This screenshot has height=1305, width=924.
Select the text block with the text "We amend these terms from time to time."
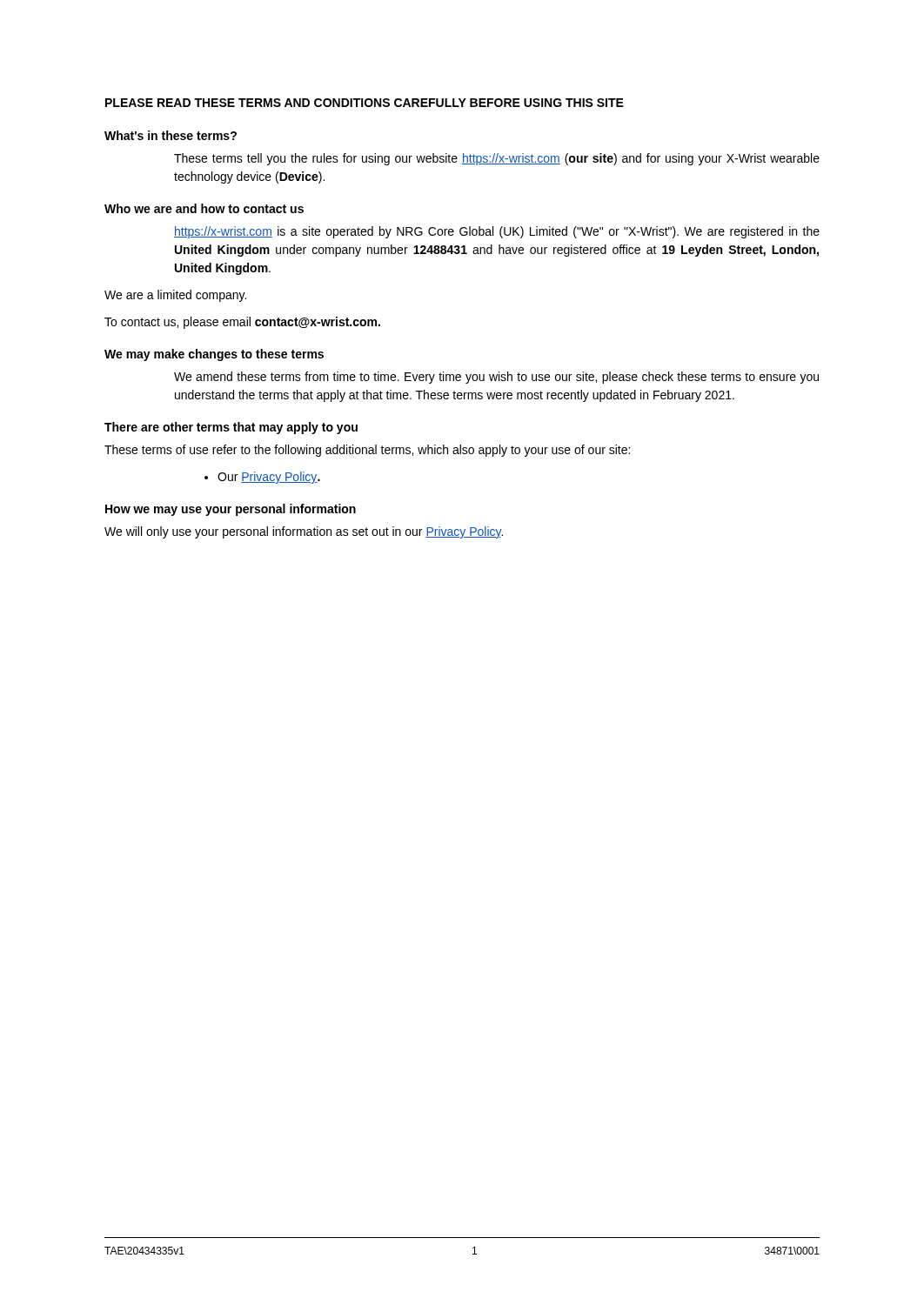point(497,386)
